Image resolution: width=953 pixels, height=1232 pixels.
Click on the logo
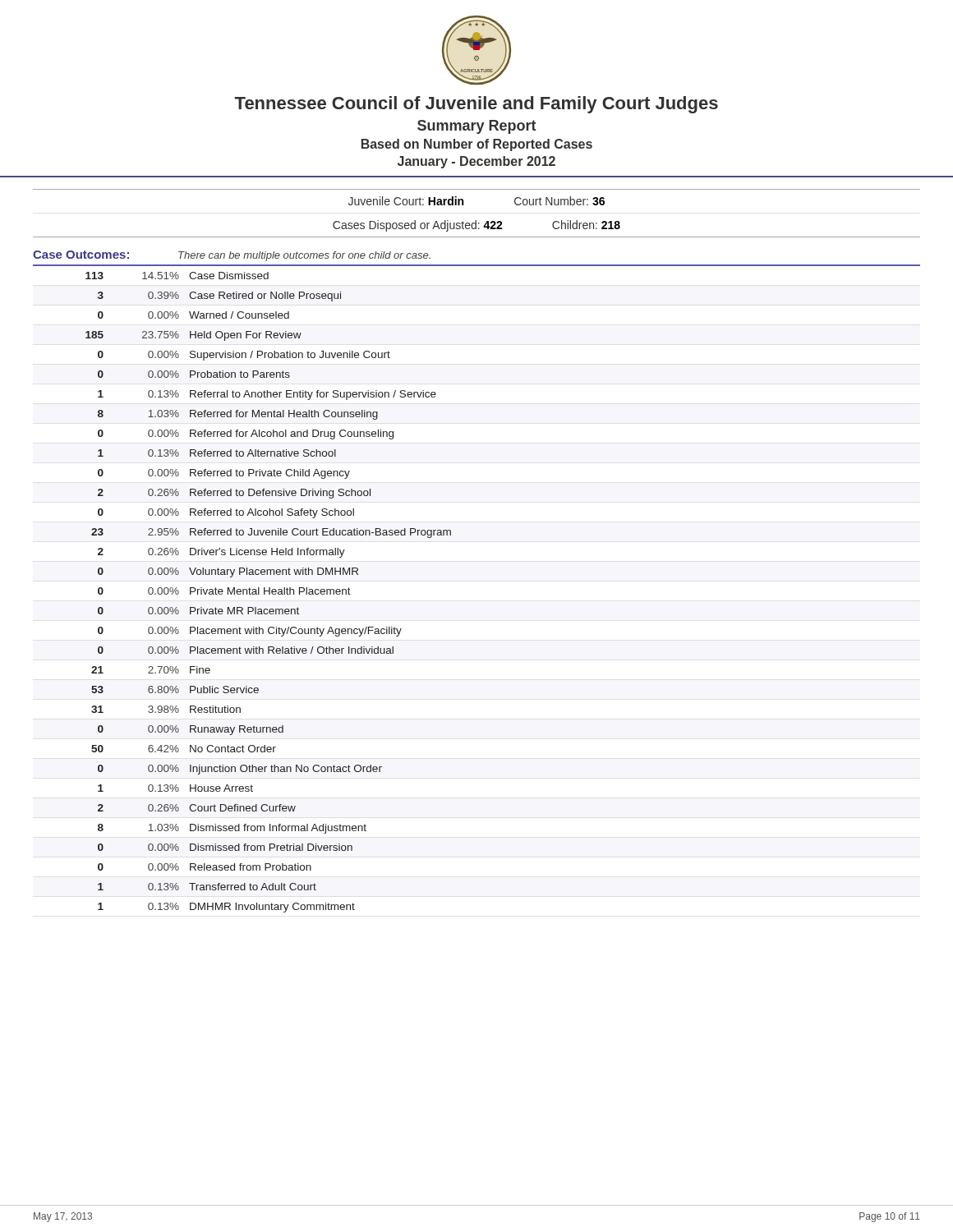coord(476,50)
